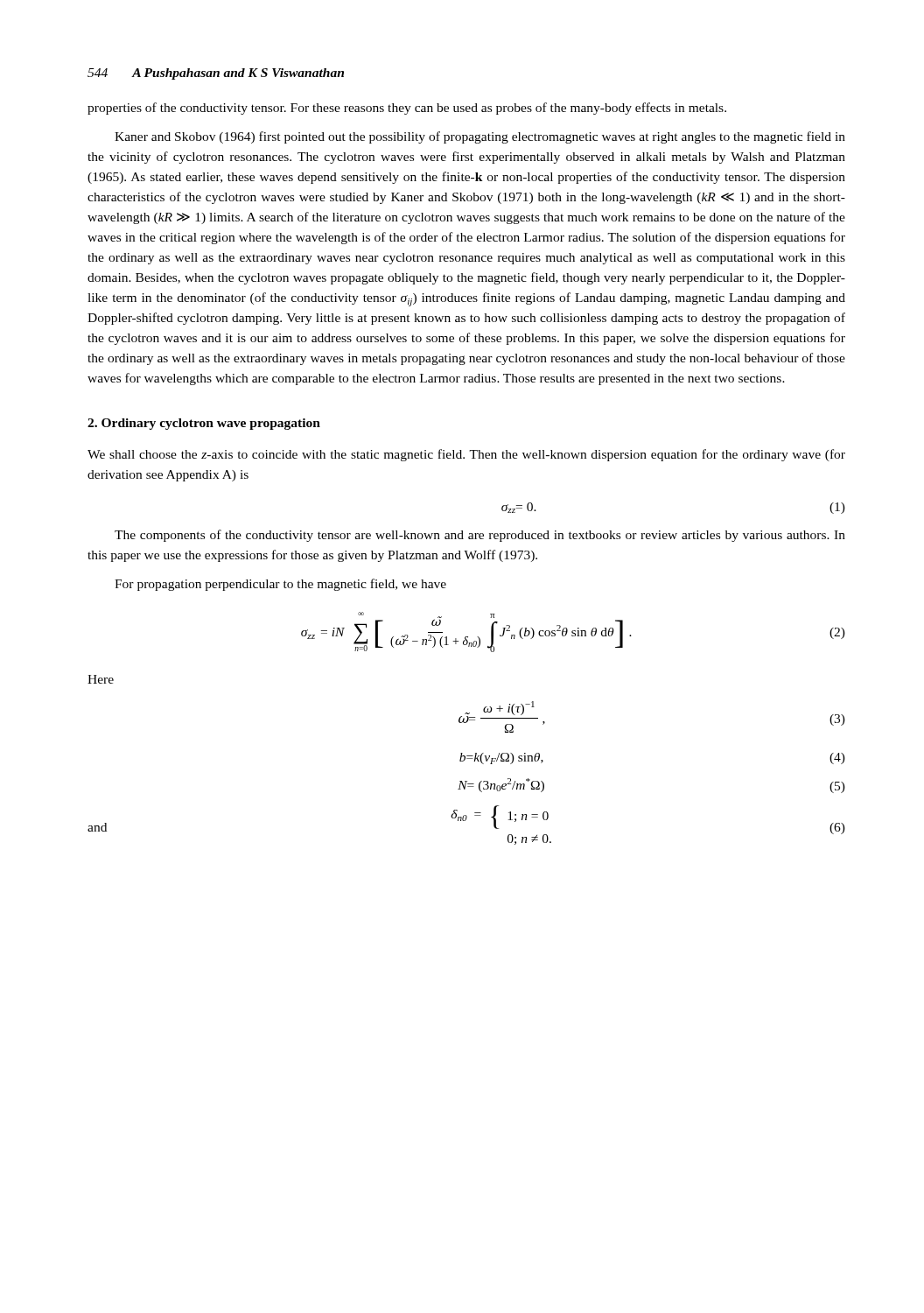Locate the region starting "ω̃ = ω"
This screenshot has width=924, height=1313.
point(466,719)
